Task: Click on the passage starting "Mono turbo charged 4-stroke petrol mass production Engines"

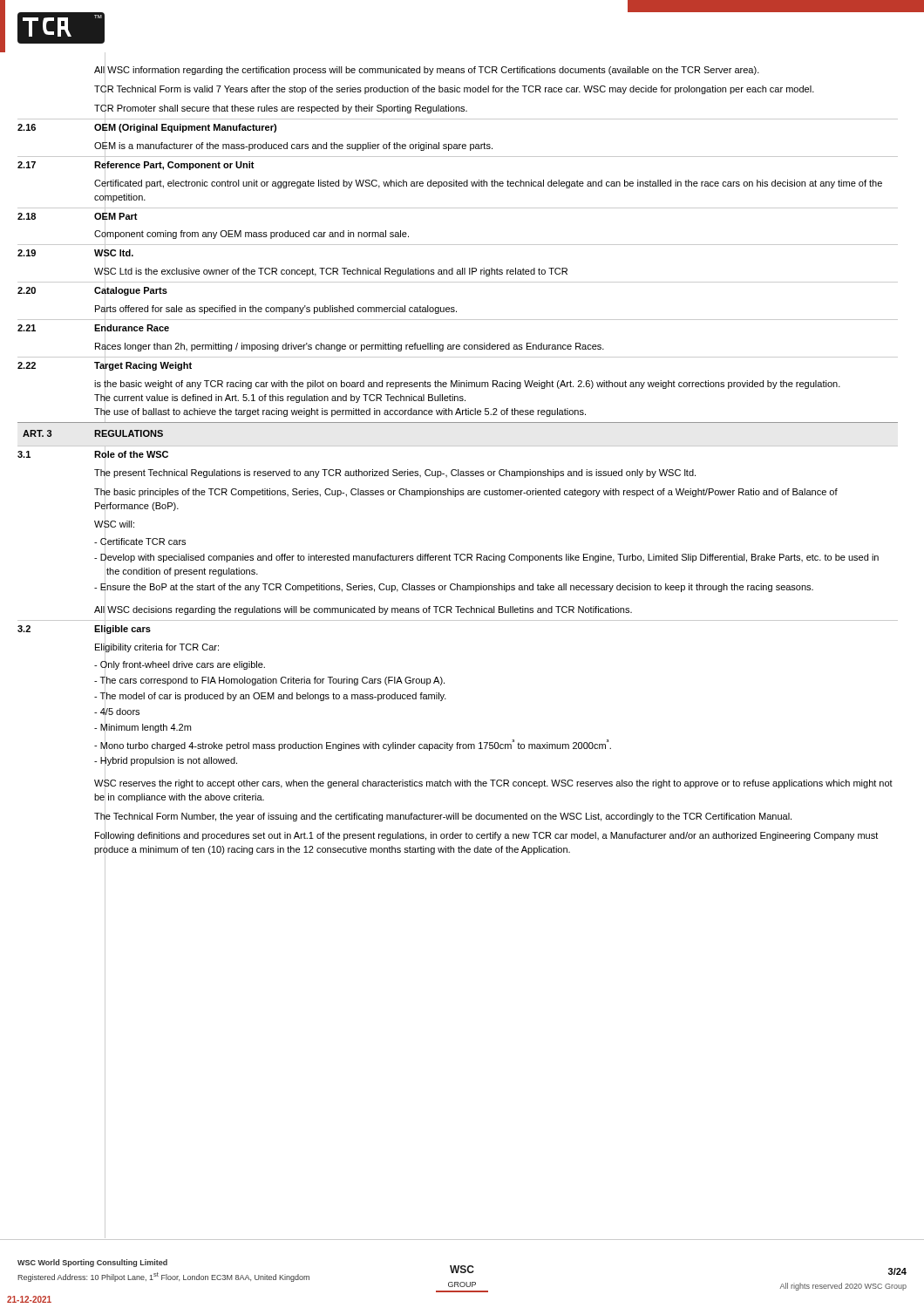Action: [x=356, y=744]
